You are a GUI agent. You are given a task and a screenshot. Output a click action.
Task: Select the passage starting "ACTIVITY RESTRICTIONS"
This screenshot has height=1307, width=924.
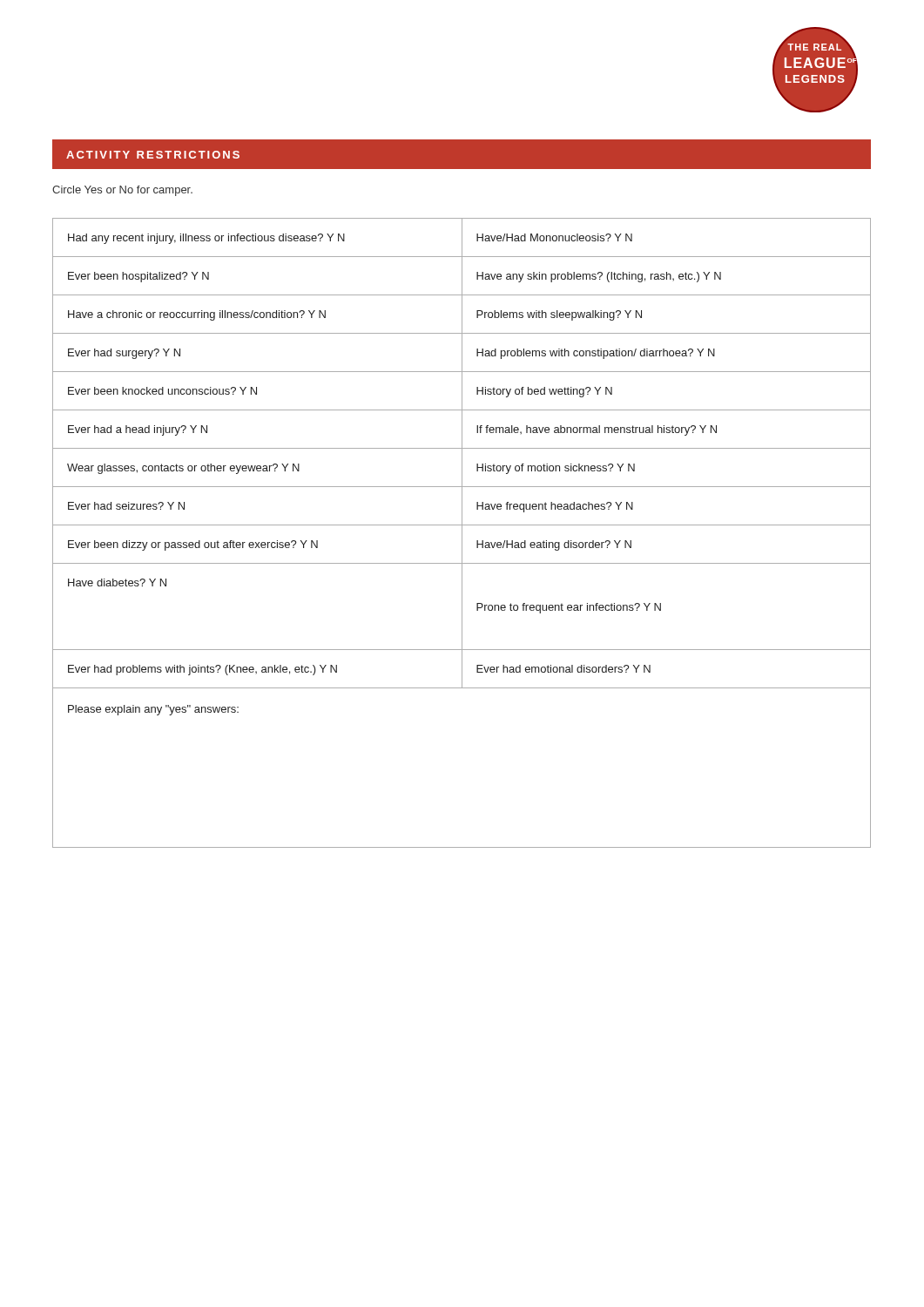pyautogui.click(x=154, y=155)
